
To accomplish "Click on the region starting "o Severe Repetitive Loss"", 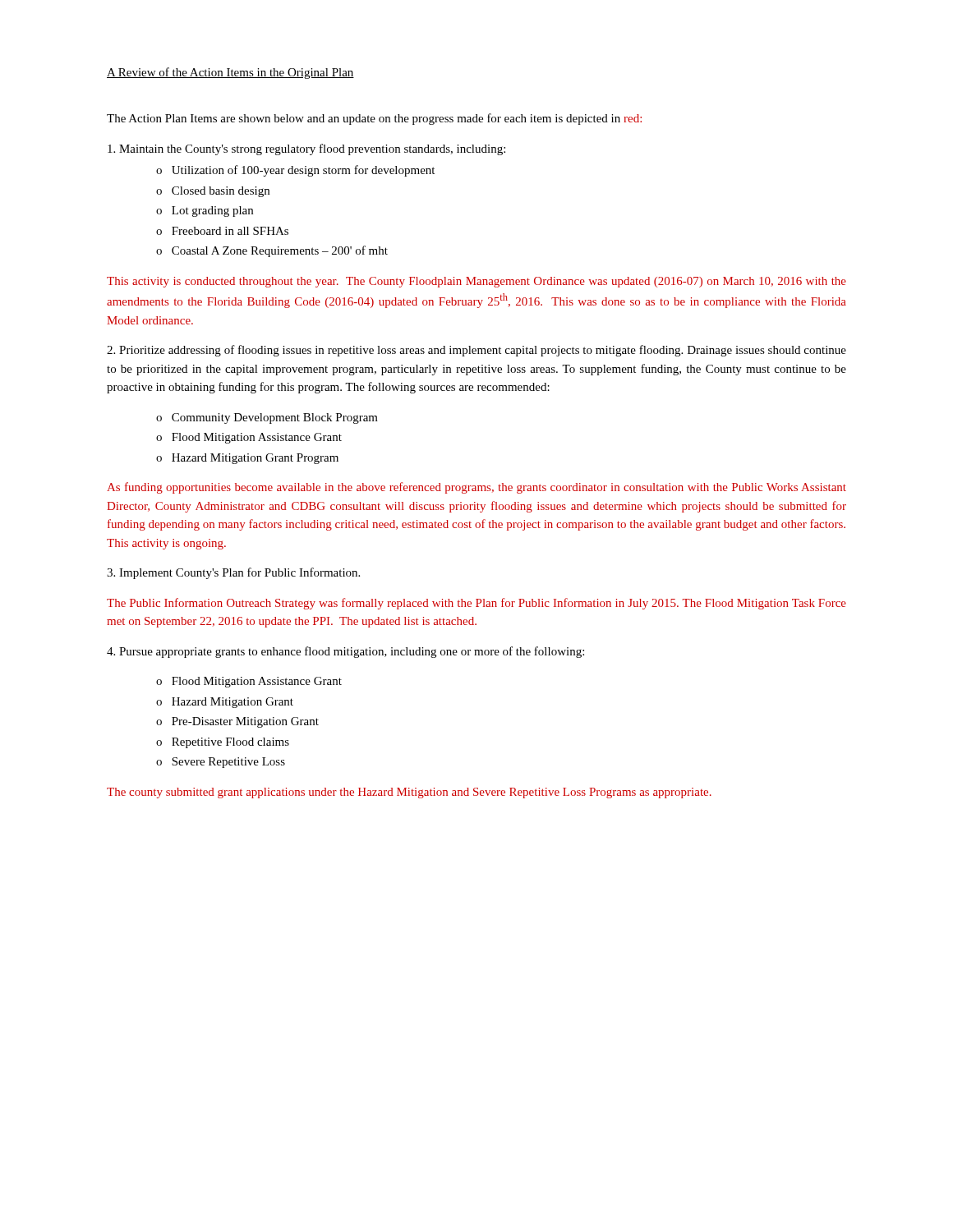I will (x=221, y=761).
